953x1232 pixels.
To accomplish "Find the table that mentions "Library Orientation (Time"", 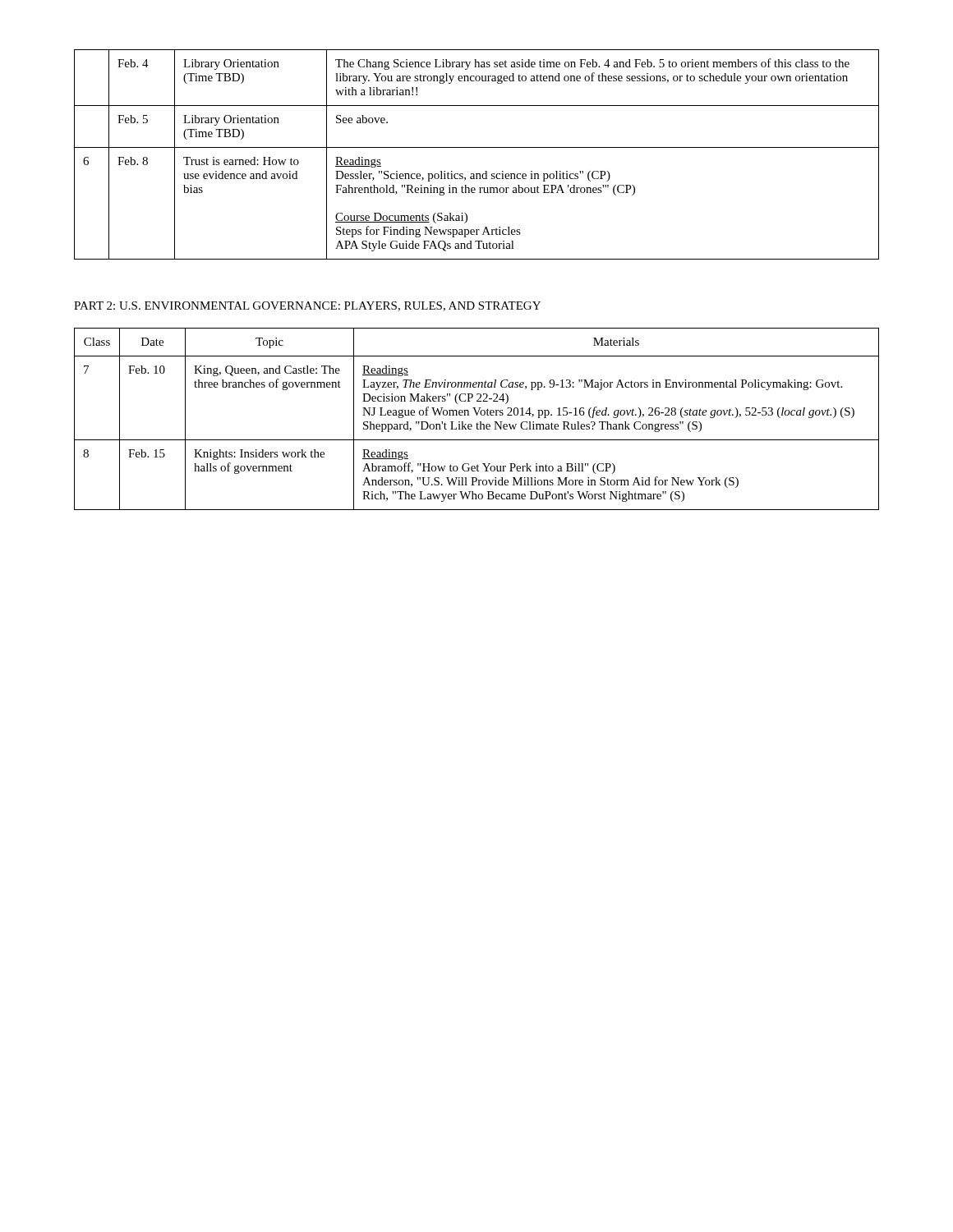I will [476, 154].
